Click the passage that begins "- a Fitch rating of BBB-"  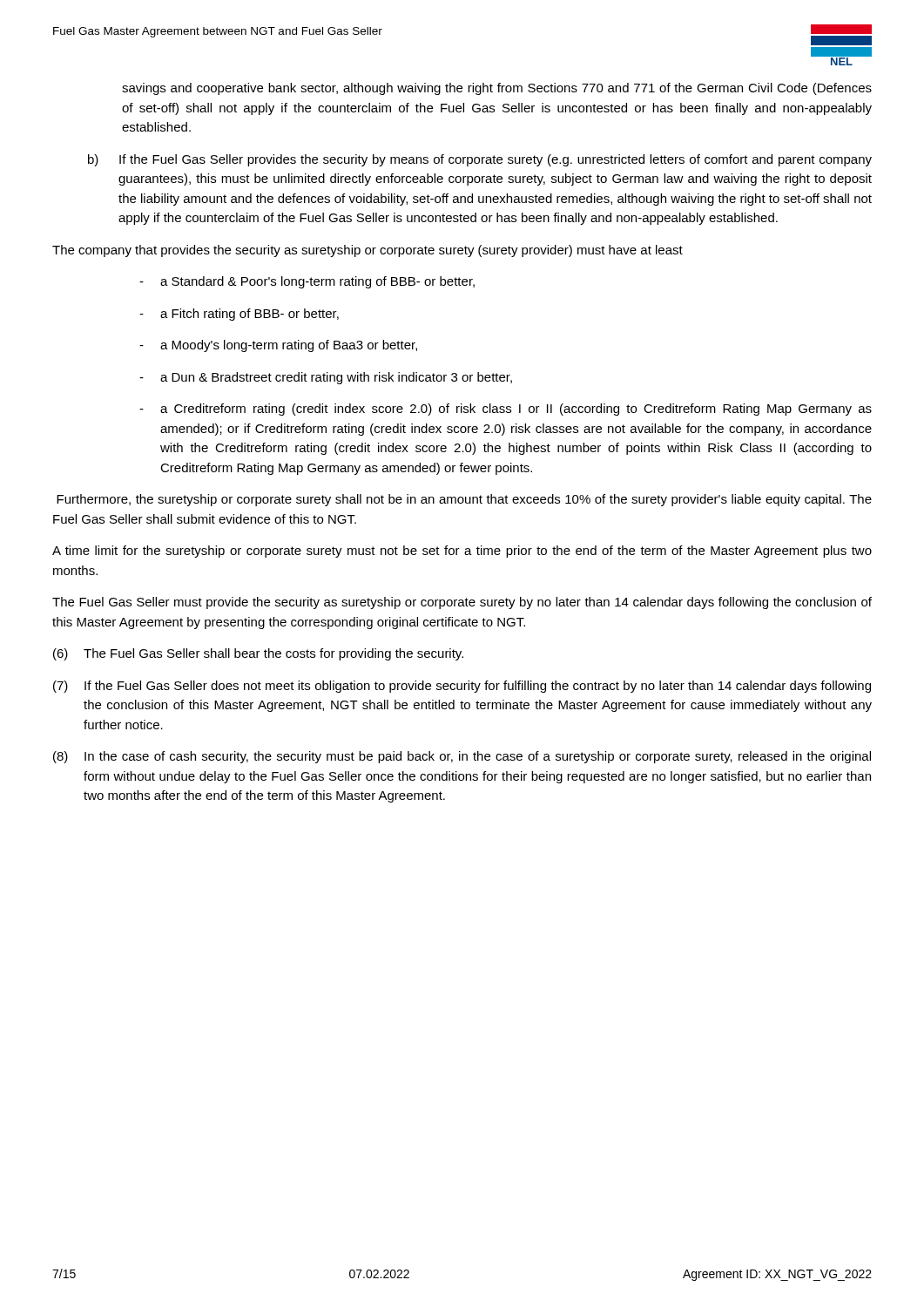pos(239,315)
